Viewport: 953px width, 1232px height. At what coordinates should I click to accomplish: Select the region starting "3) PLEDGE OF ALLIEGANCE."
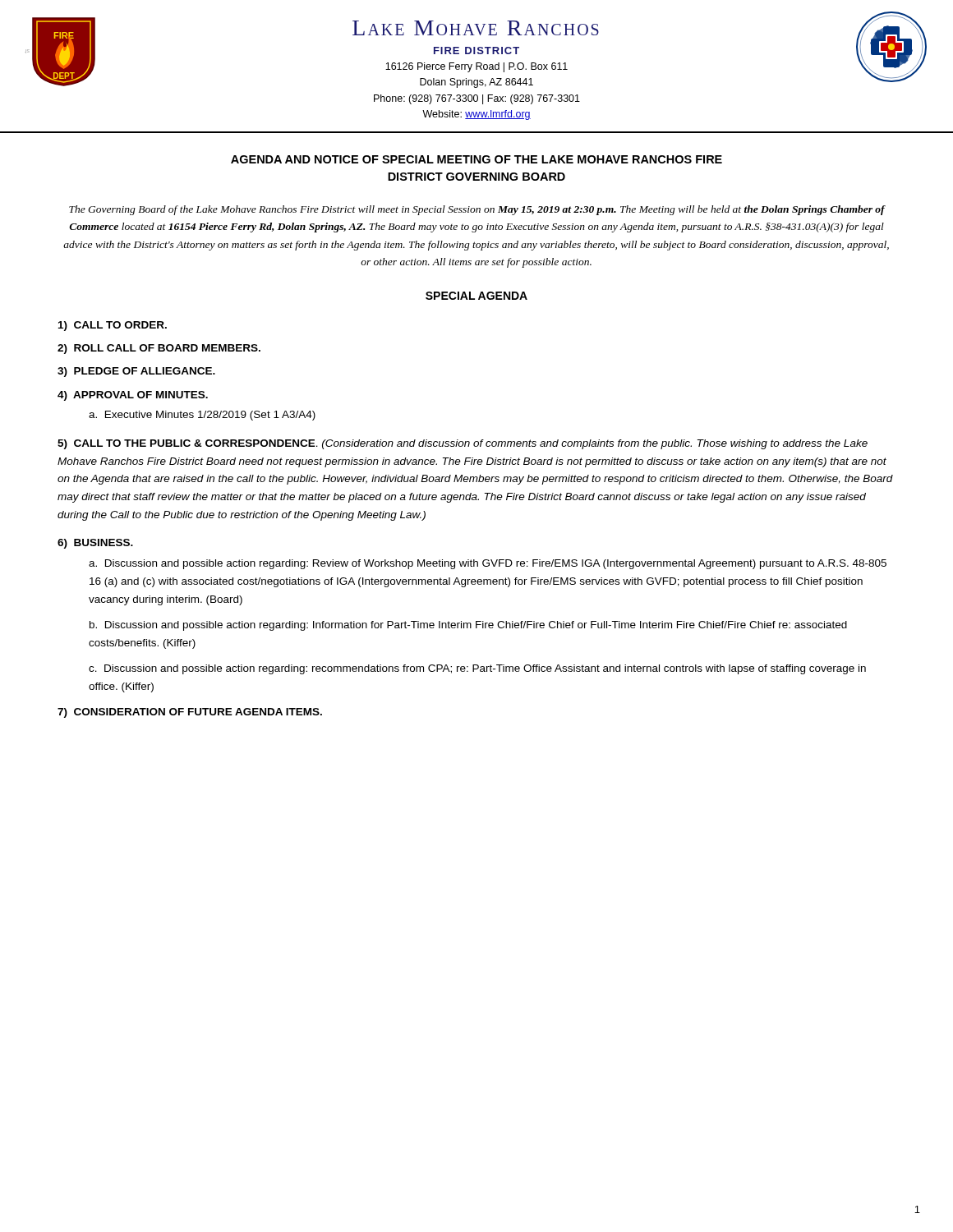[x=136, y=371]
